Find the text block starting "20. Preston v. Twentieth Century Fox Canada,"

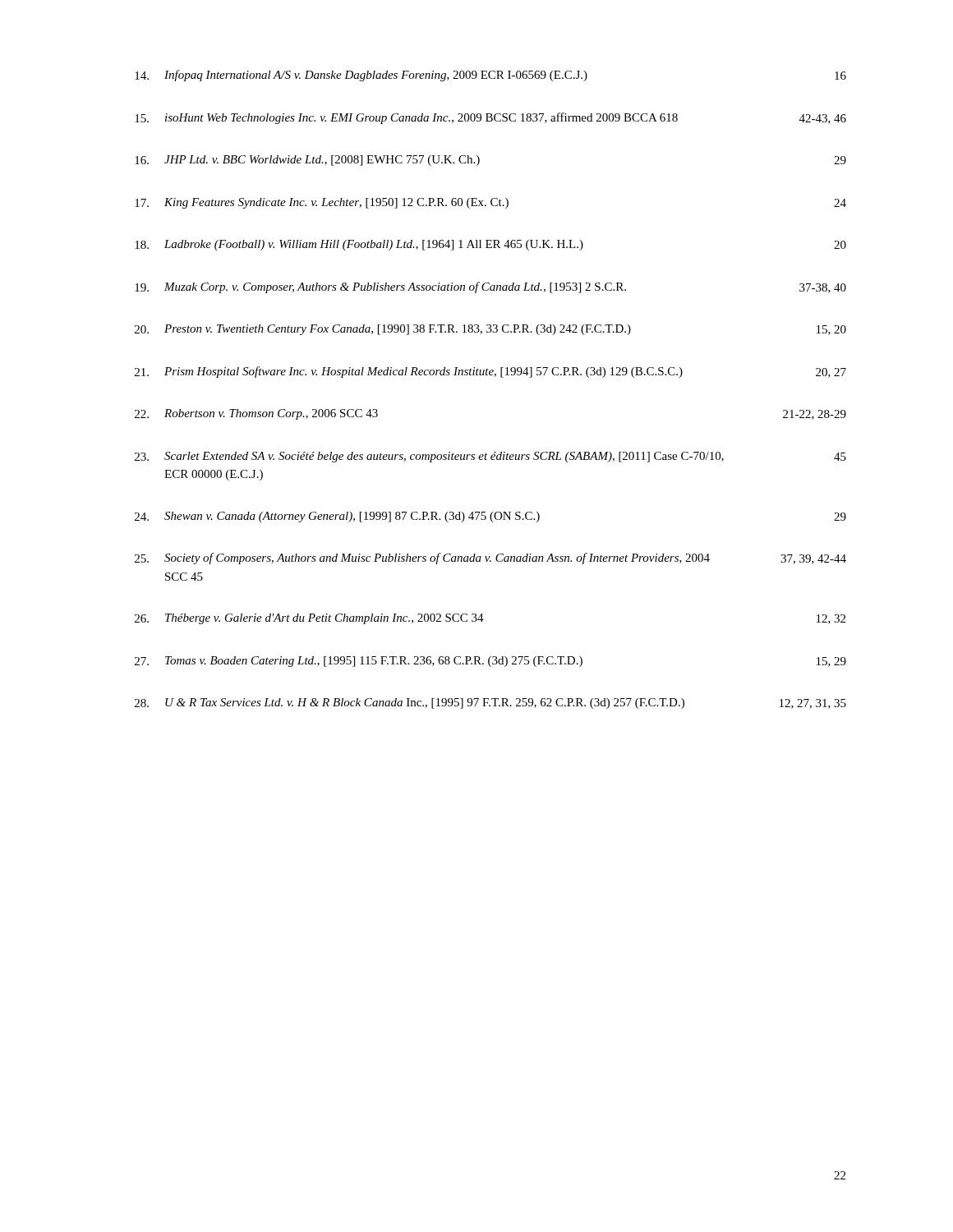[476, 329]
